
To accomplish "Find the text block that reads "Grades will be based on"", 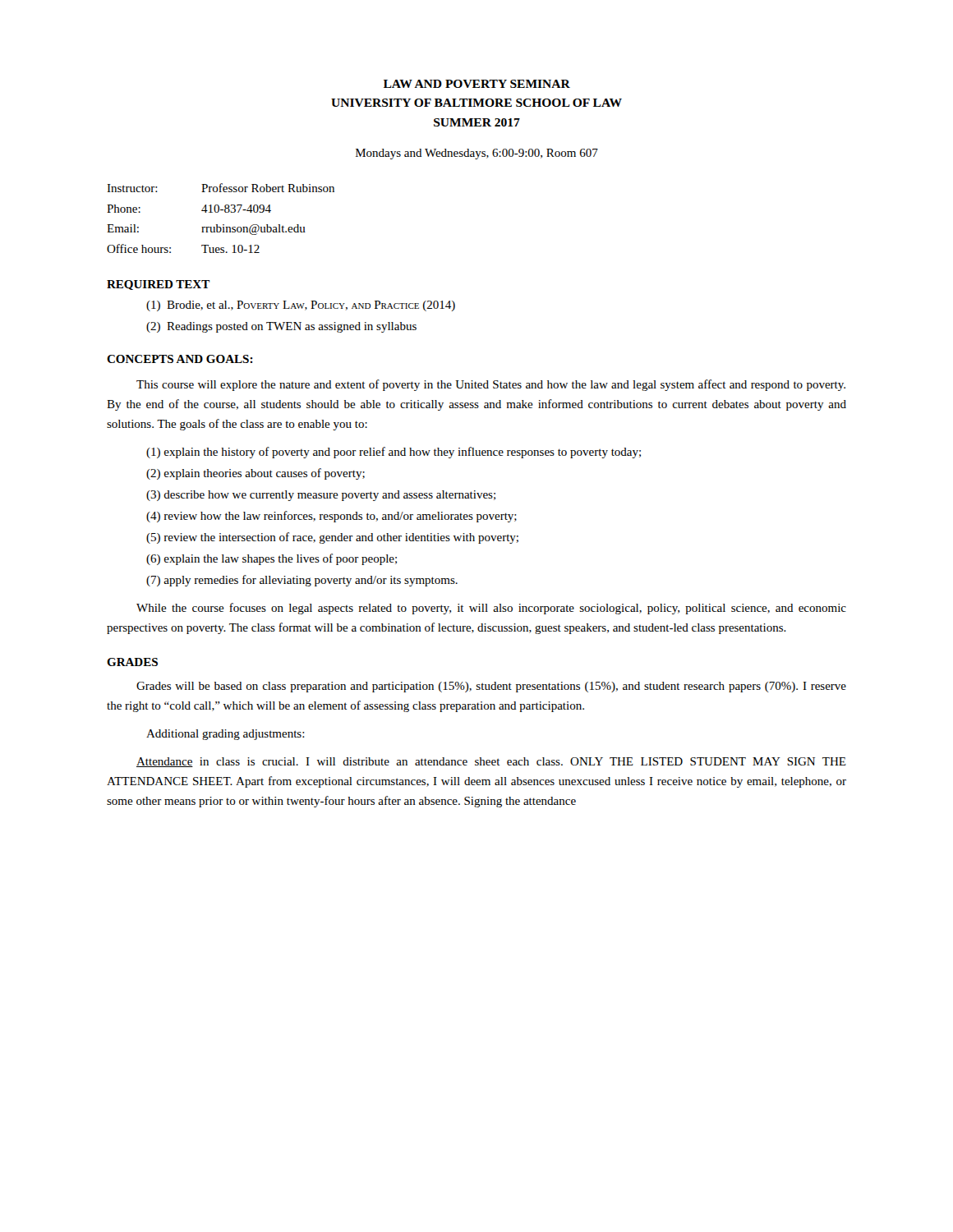I will 476,695.
